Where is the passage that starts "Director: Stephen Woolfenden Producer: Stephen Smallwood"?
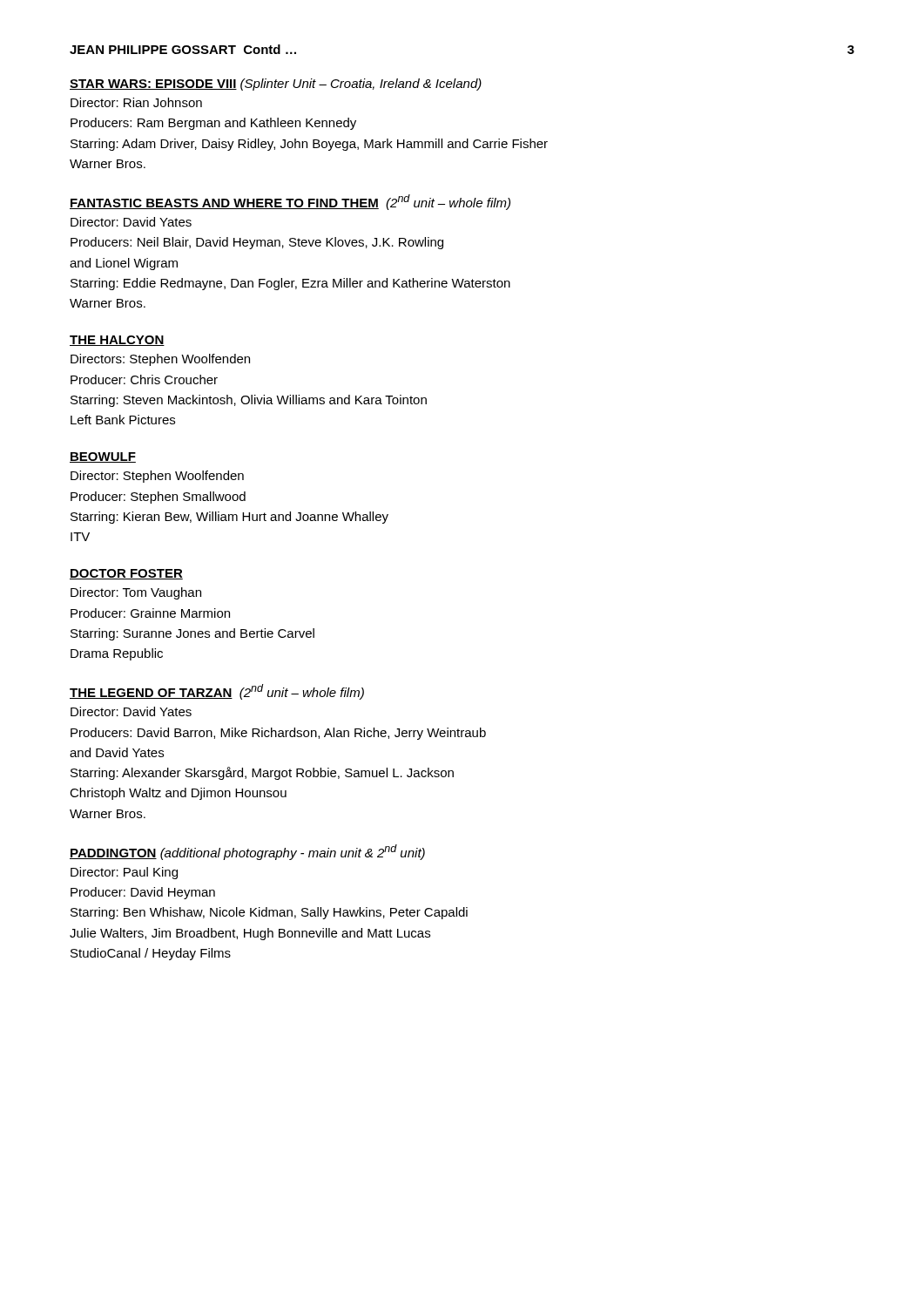 click(x=229, y=506)
